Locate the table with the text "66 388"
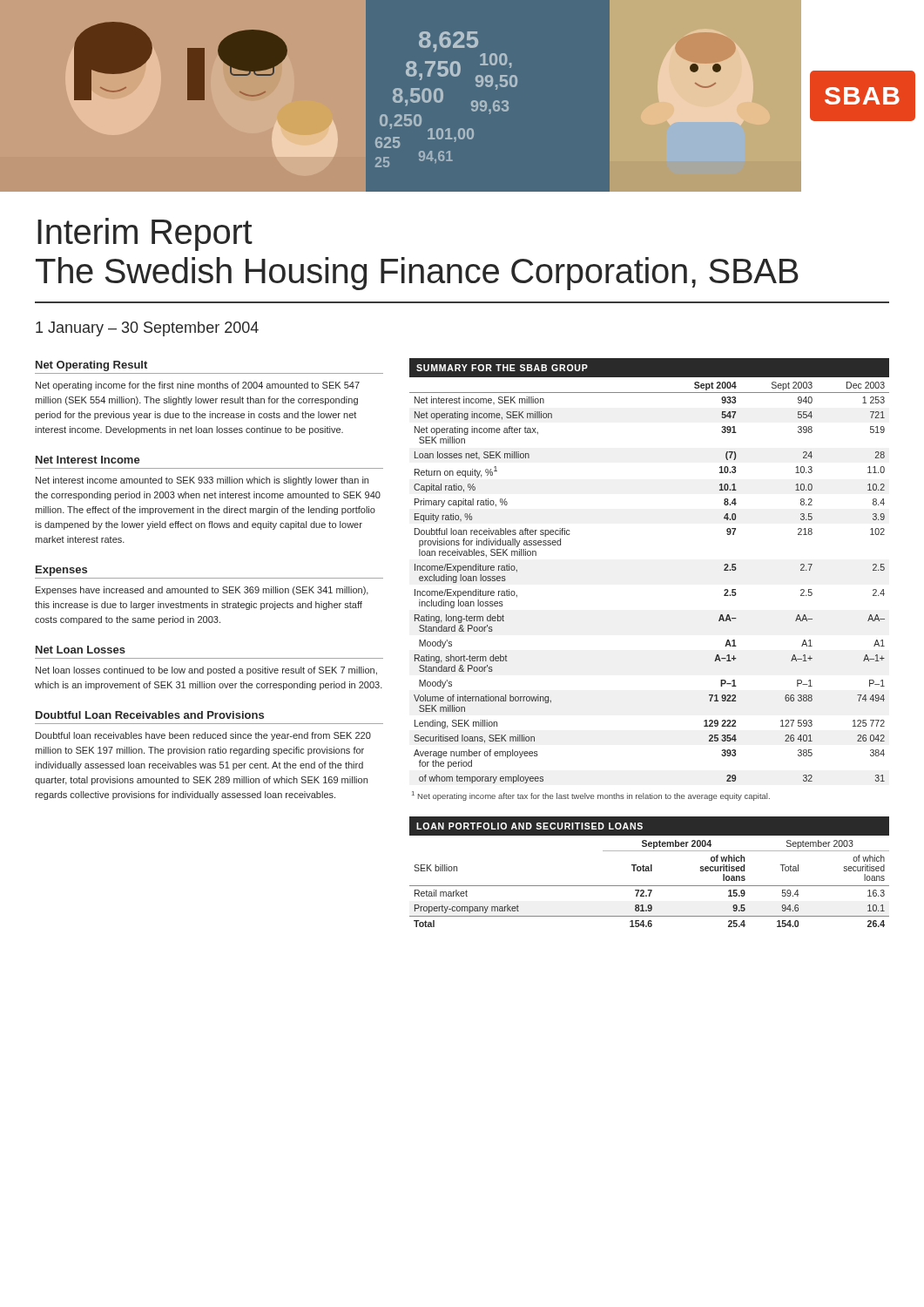The height and width of the screenshot is (1307, 924). click(649, 580)
